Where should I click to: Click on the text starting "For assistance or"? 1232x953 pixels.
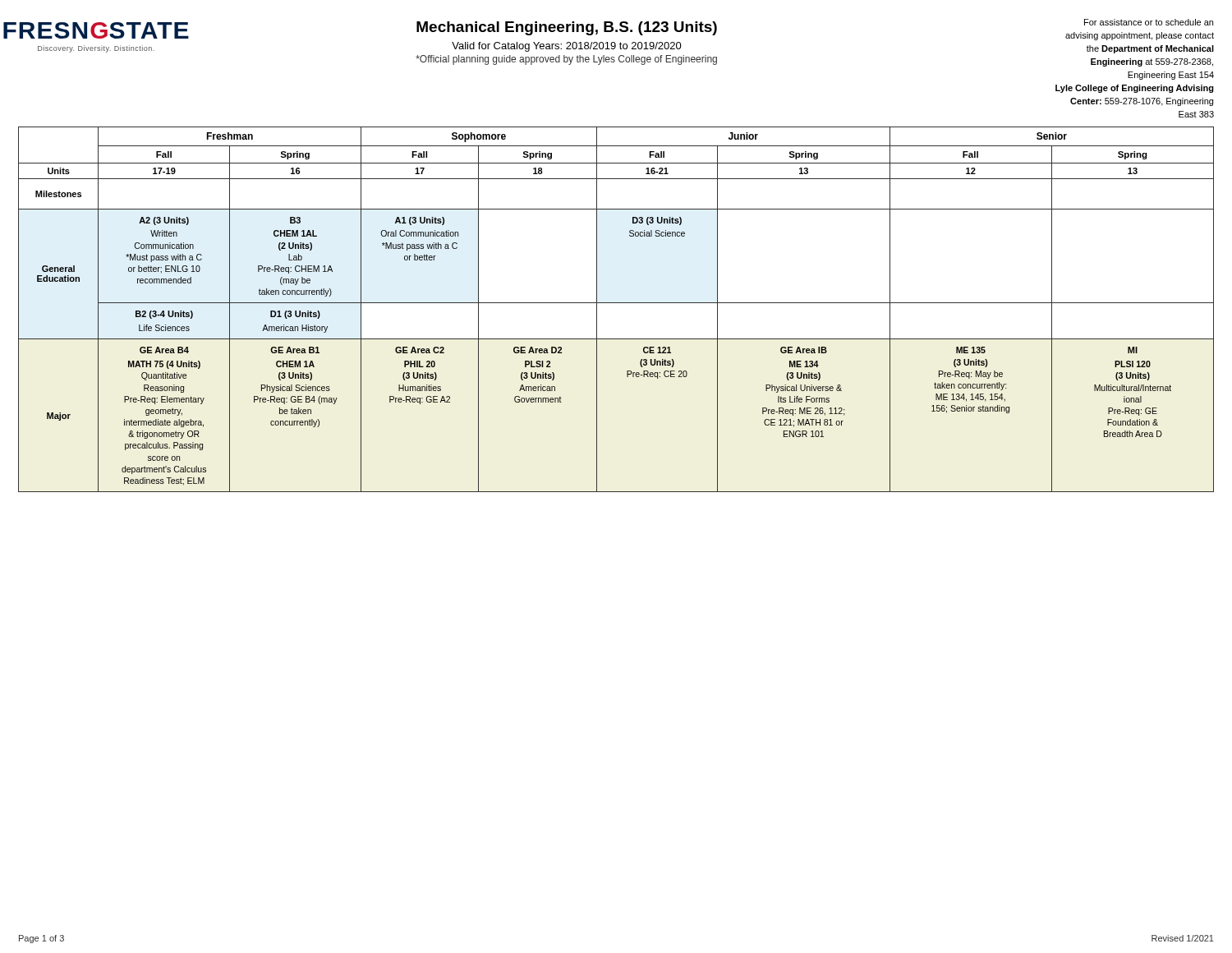(x=1134, y=68)
